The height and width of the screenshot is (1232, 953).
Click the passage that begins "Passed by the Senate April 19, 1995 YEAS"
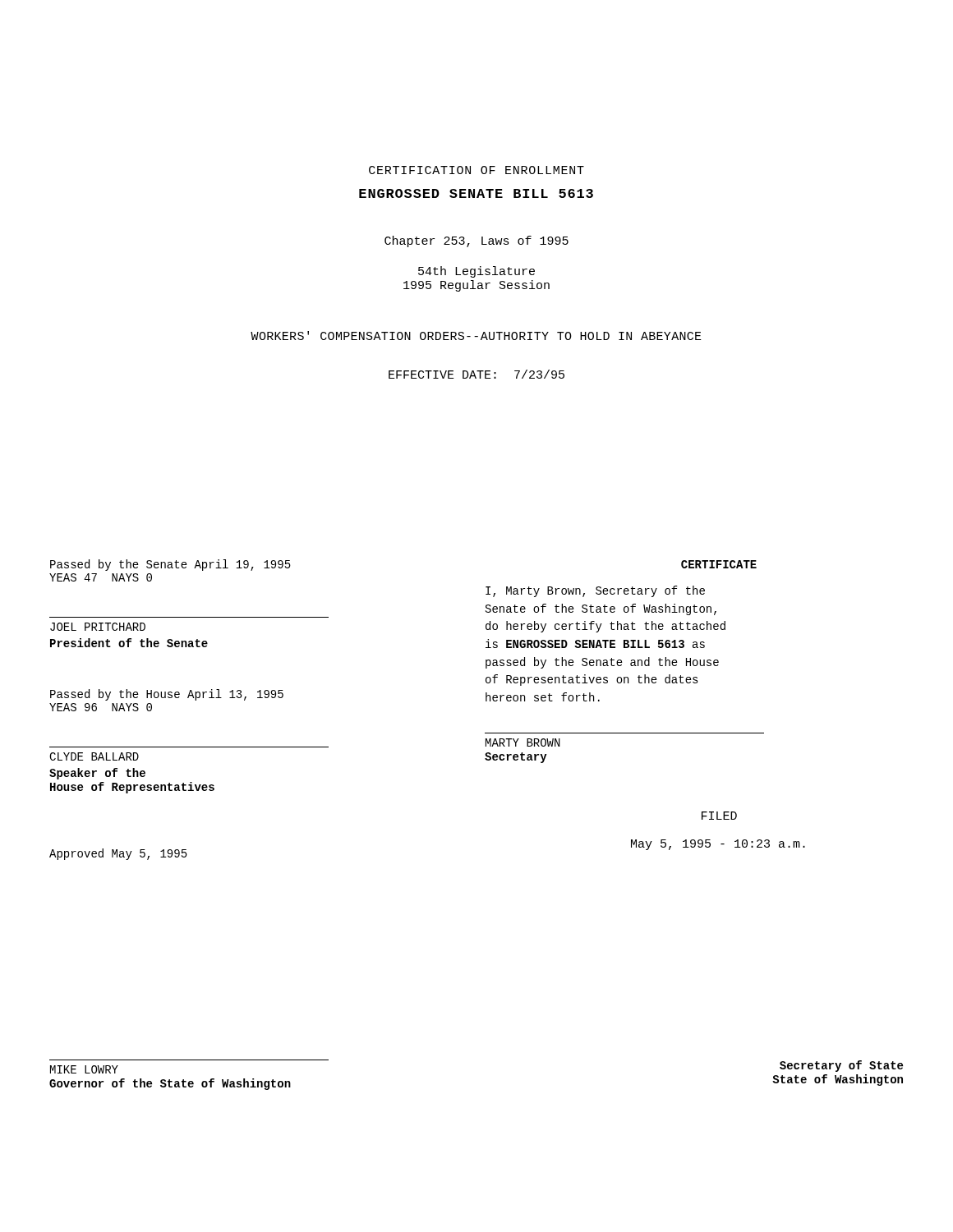(x=170, y=572)
